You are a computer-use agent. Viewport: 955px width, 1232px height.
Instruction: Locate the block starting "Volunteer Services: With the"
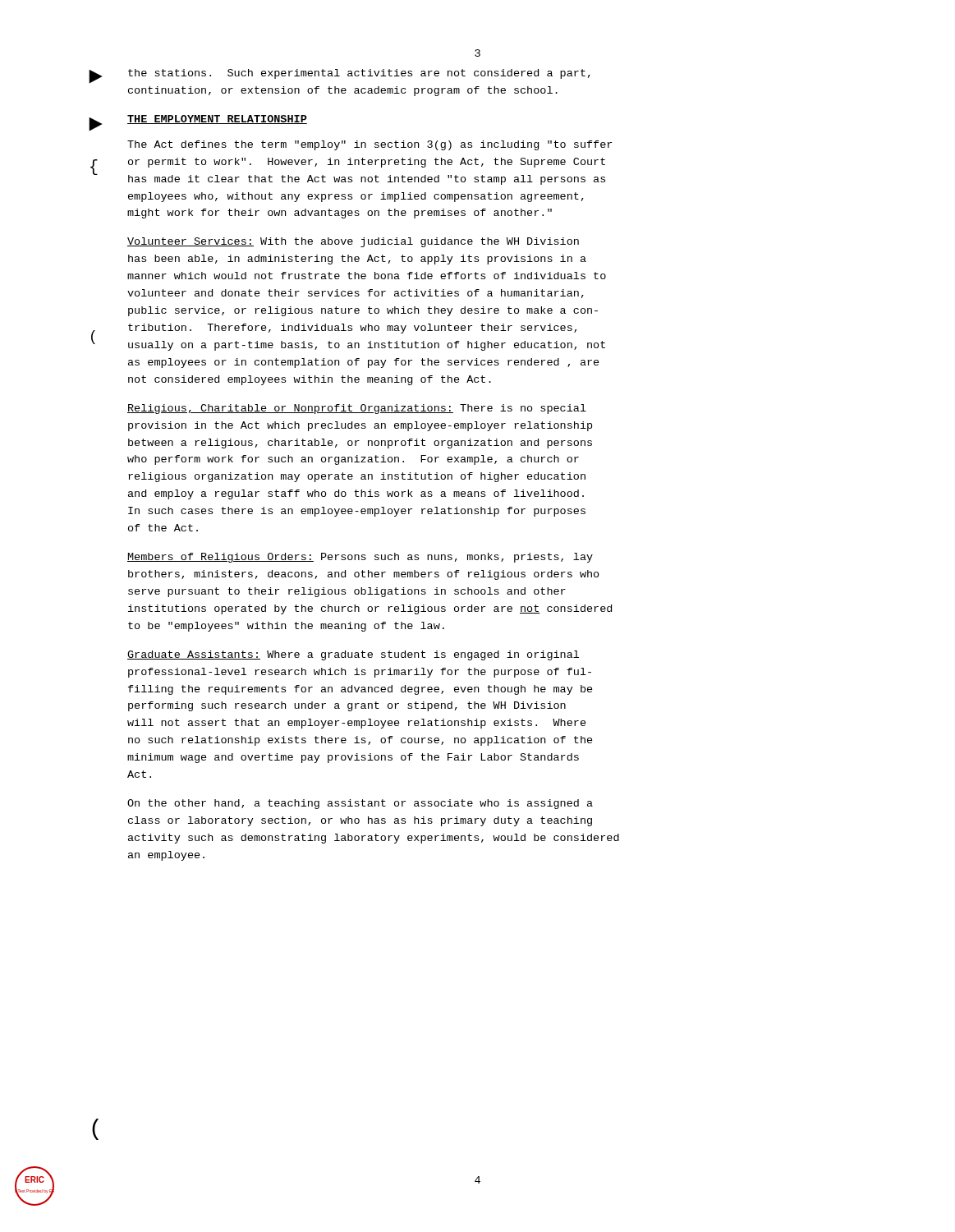point(367,311)
